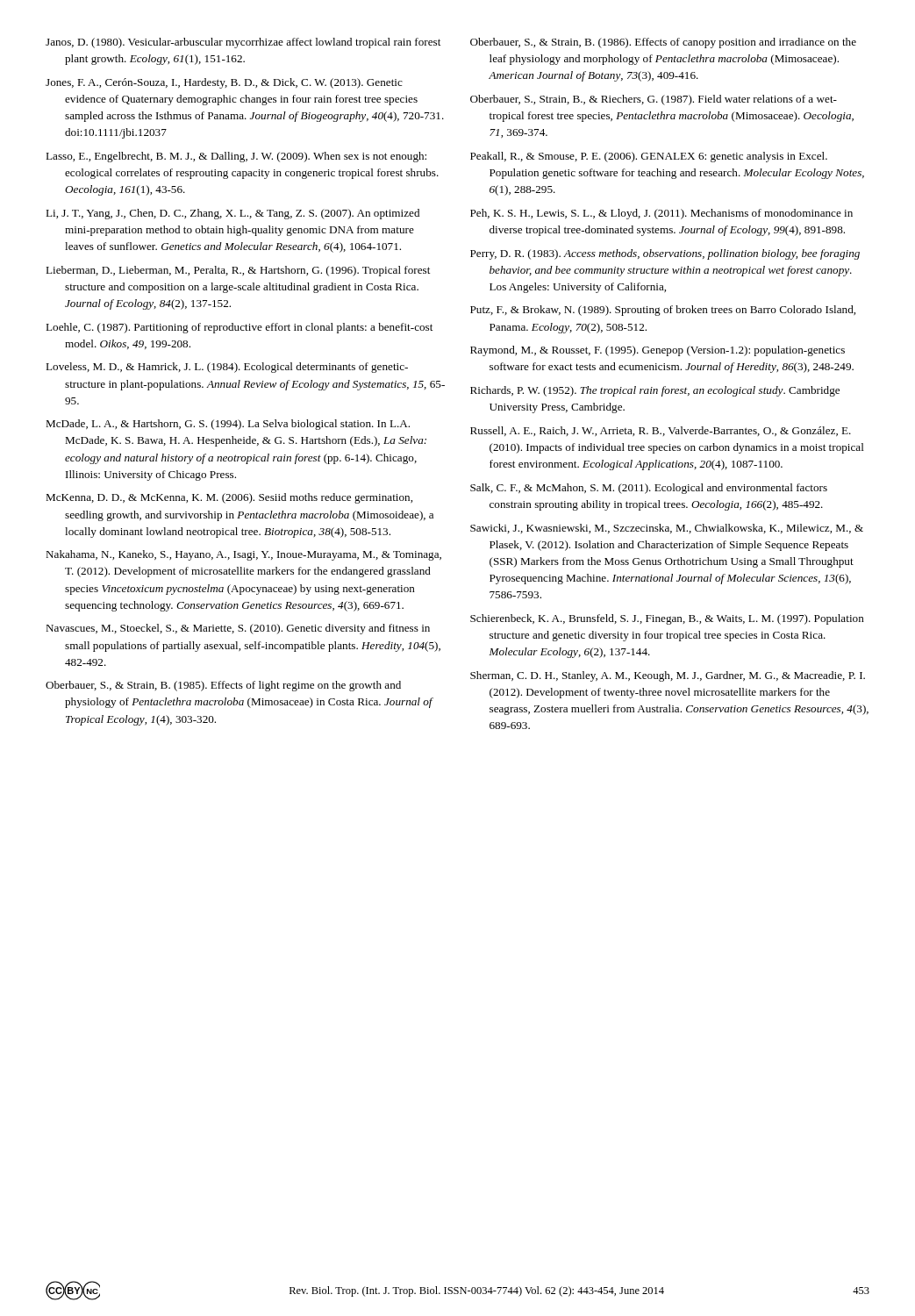Find the list item that reads "Nakahama, N., Kaneko, S.,"

pyautogui.click(x=244, y=580)
